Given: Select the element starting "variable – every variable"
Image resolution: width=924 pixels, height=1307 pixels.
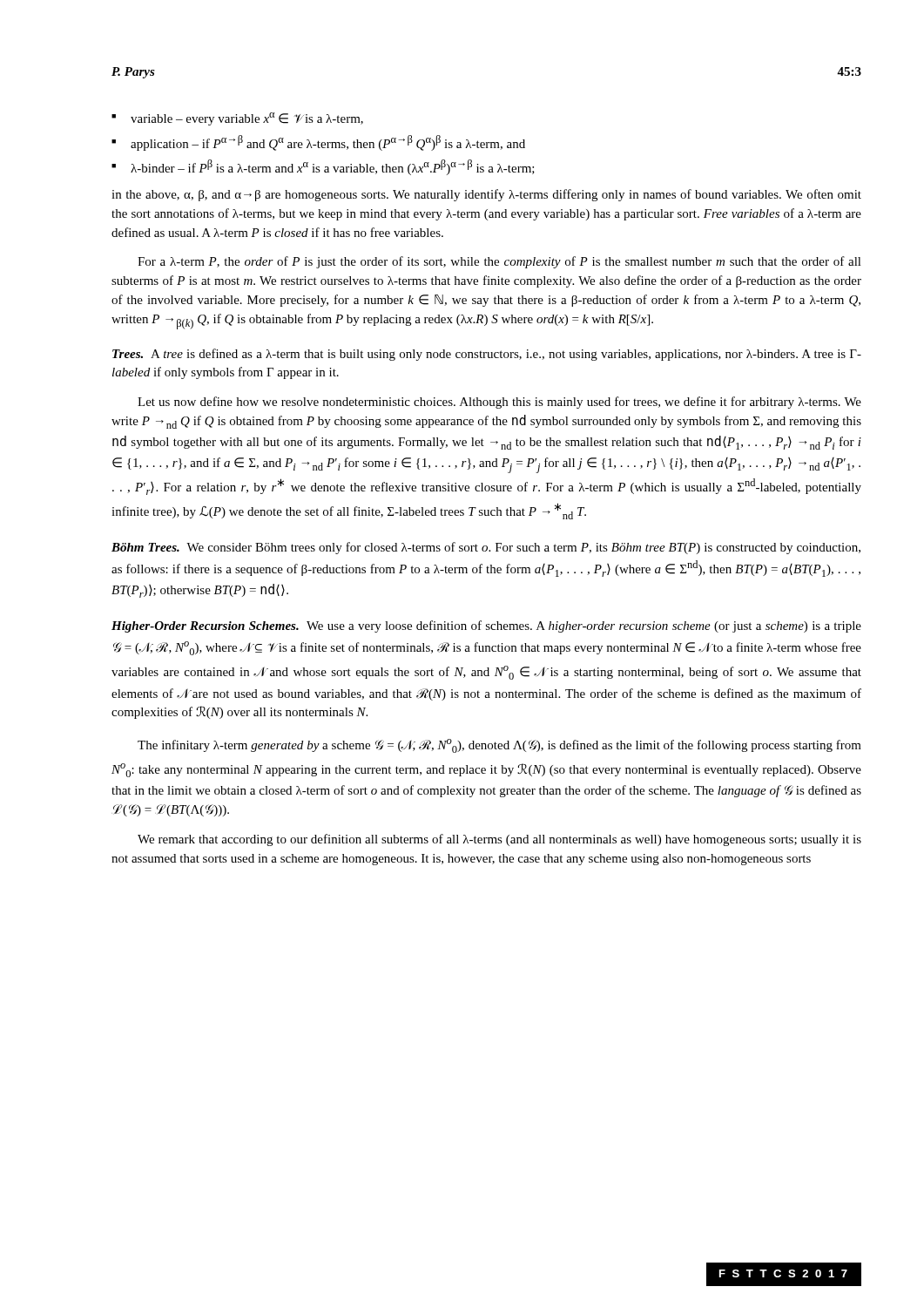Looking at the screenshot, I should pos(238,117).
